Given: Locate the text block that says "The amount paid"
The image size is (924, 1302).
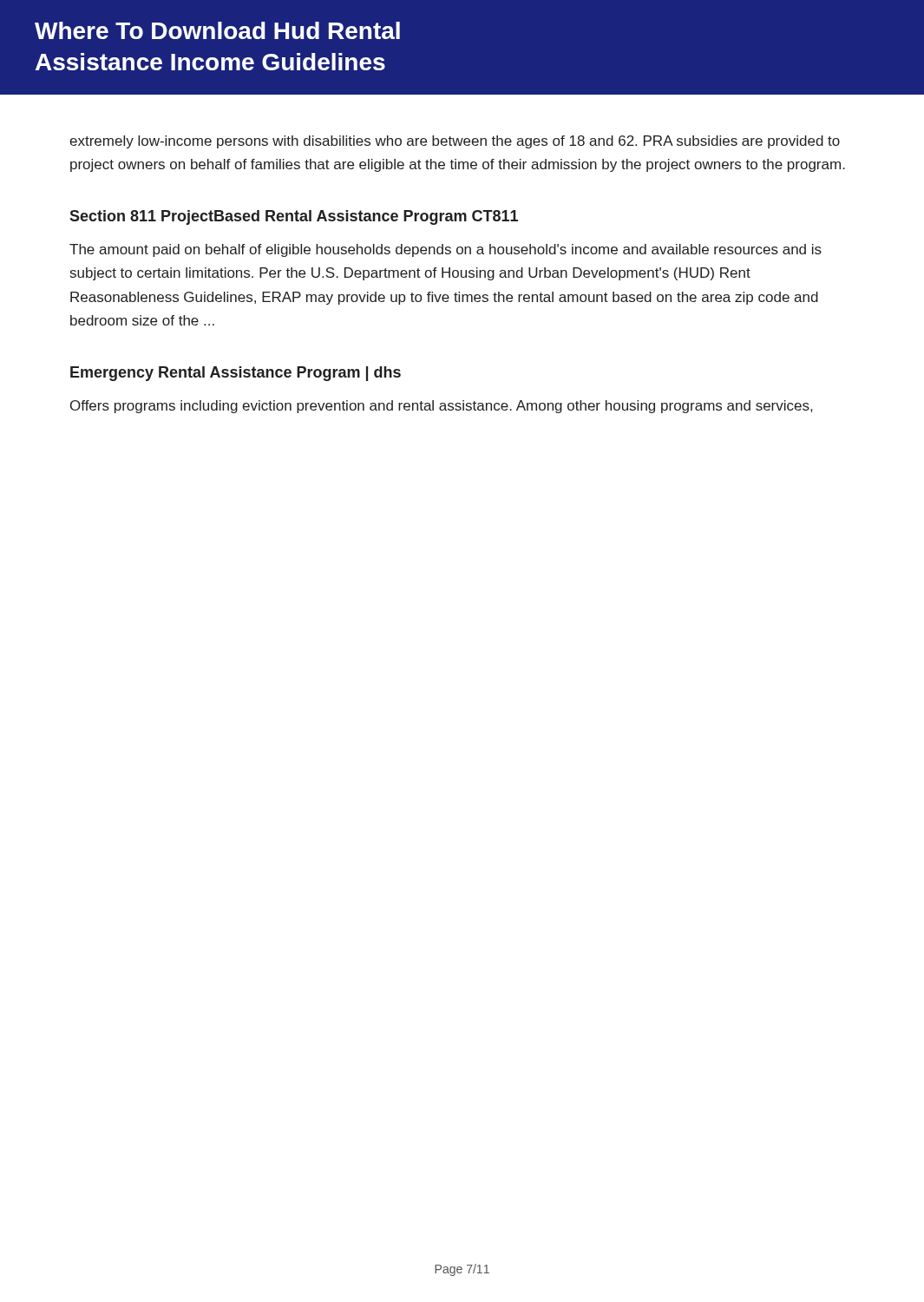Looking at the screenshot, I should pos(446,285).
